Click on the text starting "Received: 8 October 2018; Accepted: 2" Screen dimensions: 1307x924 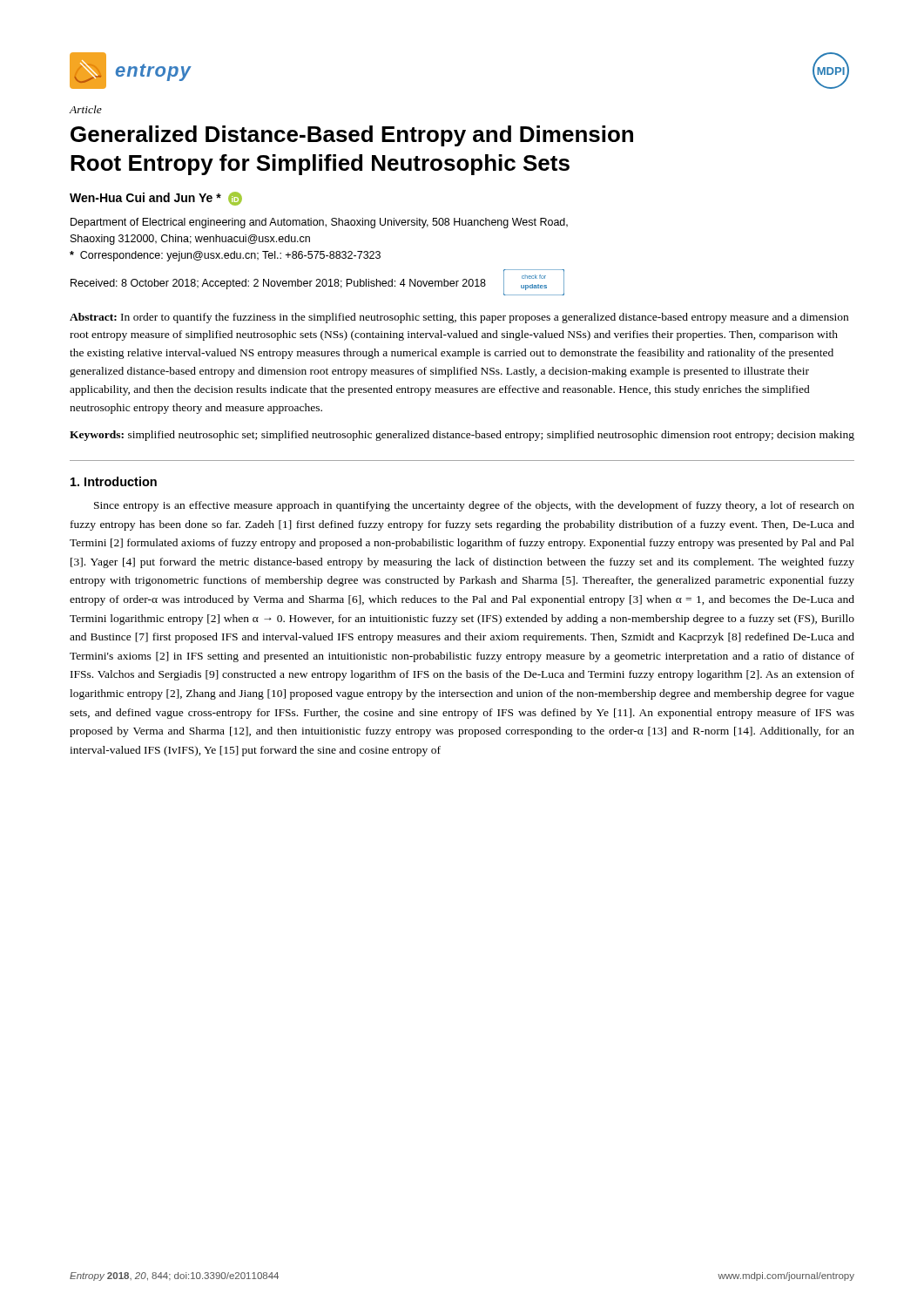[x=317, y=283]
